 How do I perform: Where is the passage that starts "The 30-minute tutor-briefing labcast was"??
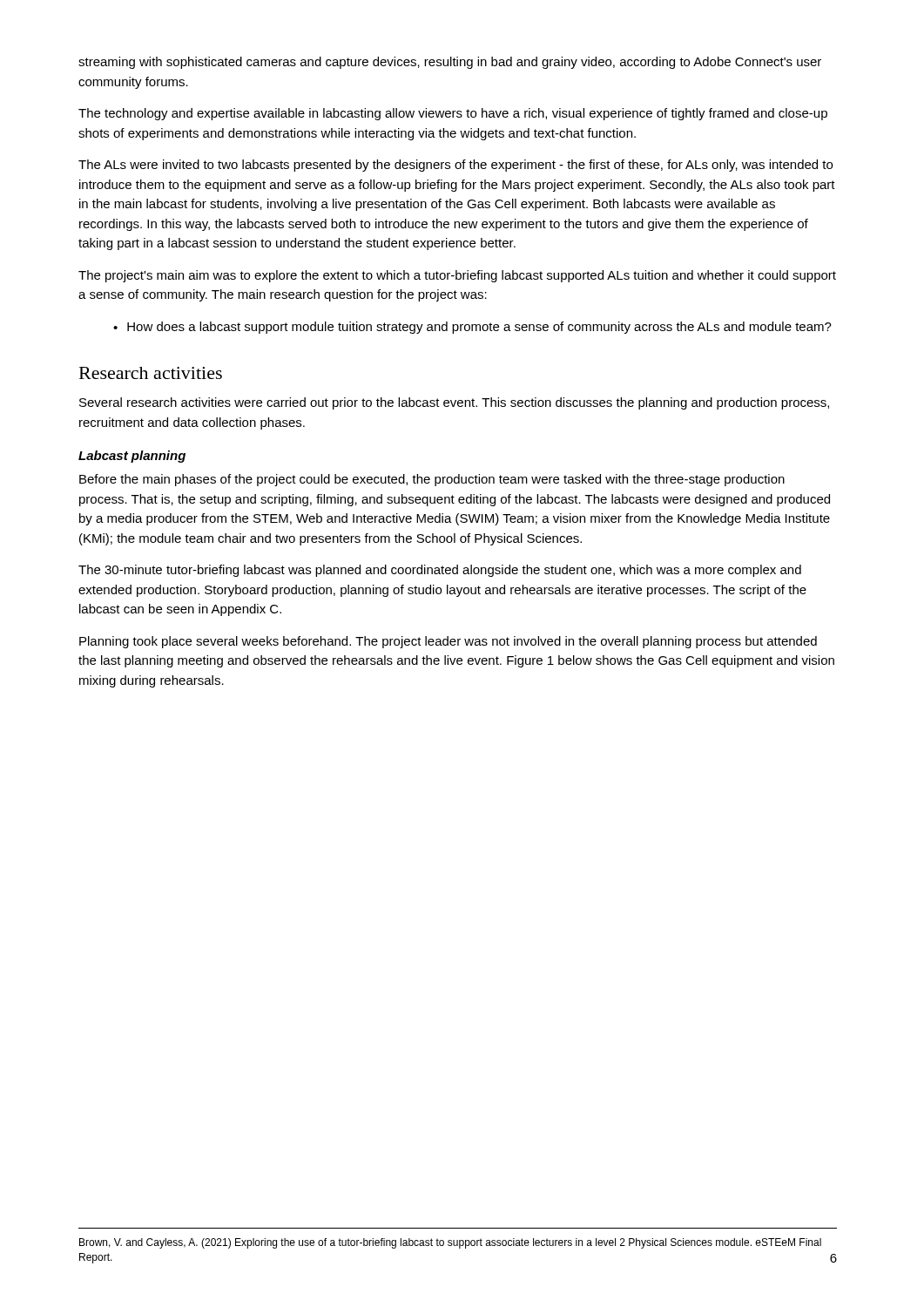442,589
